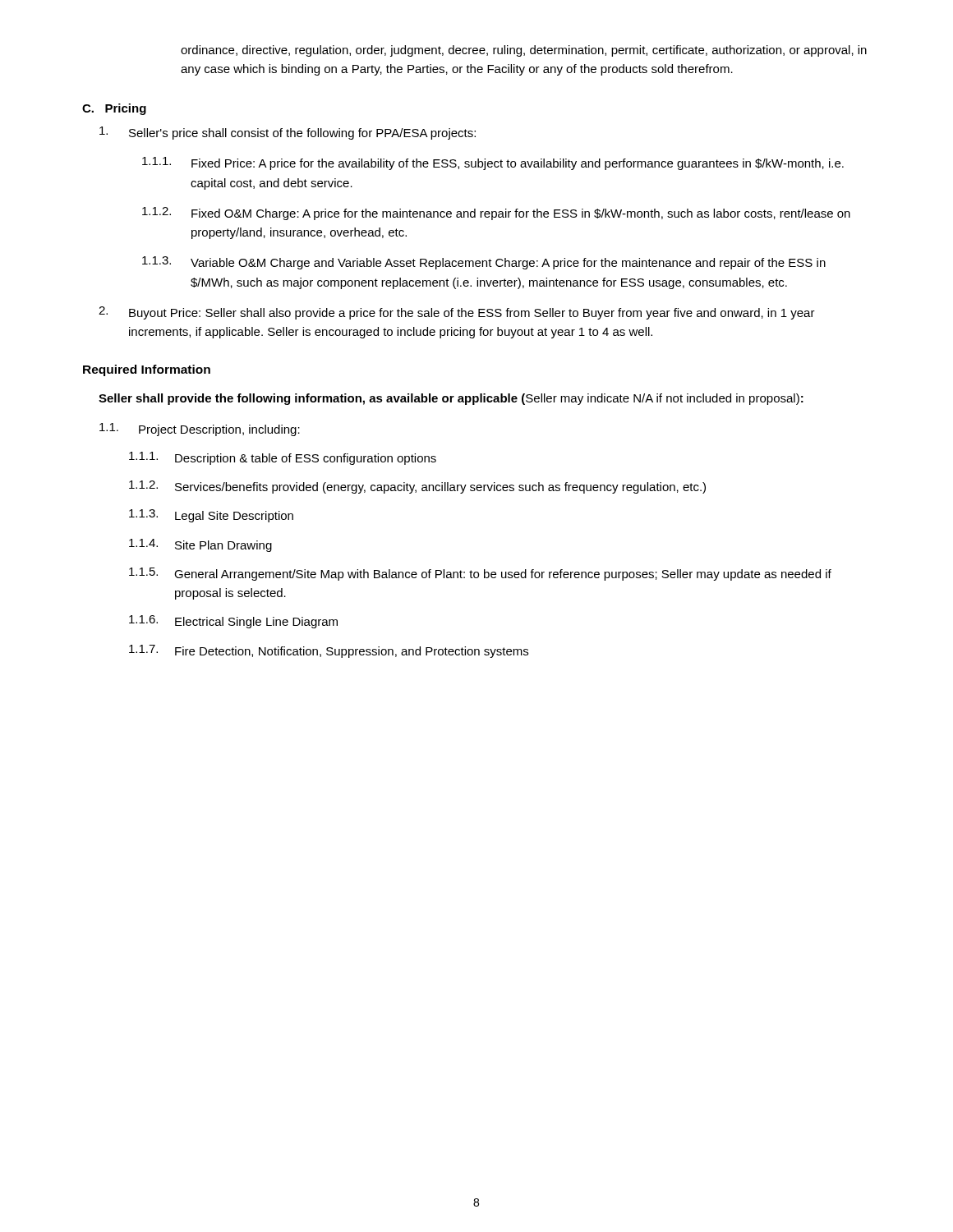Click on the list item that says "1.4. Site Plan Drawing"
953x1232 pixels.
[x=200, y=545]
